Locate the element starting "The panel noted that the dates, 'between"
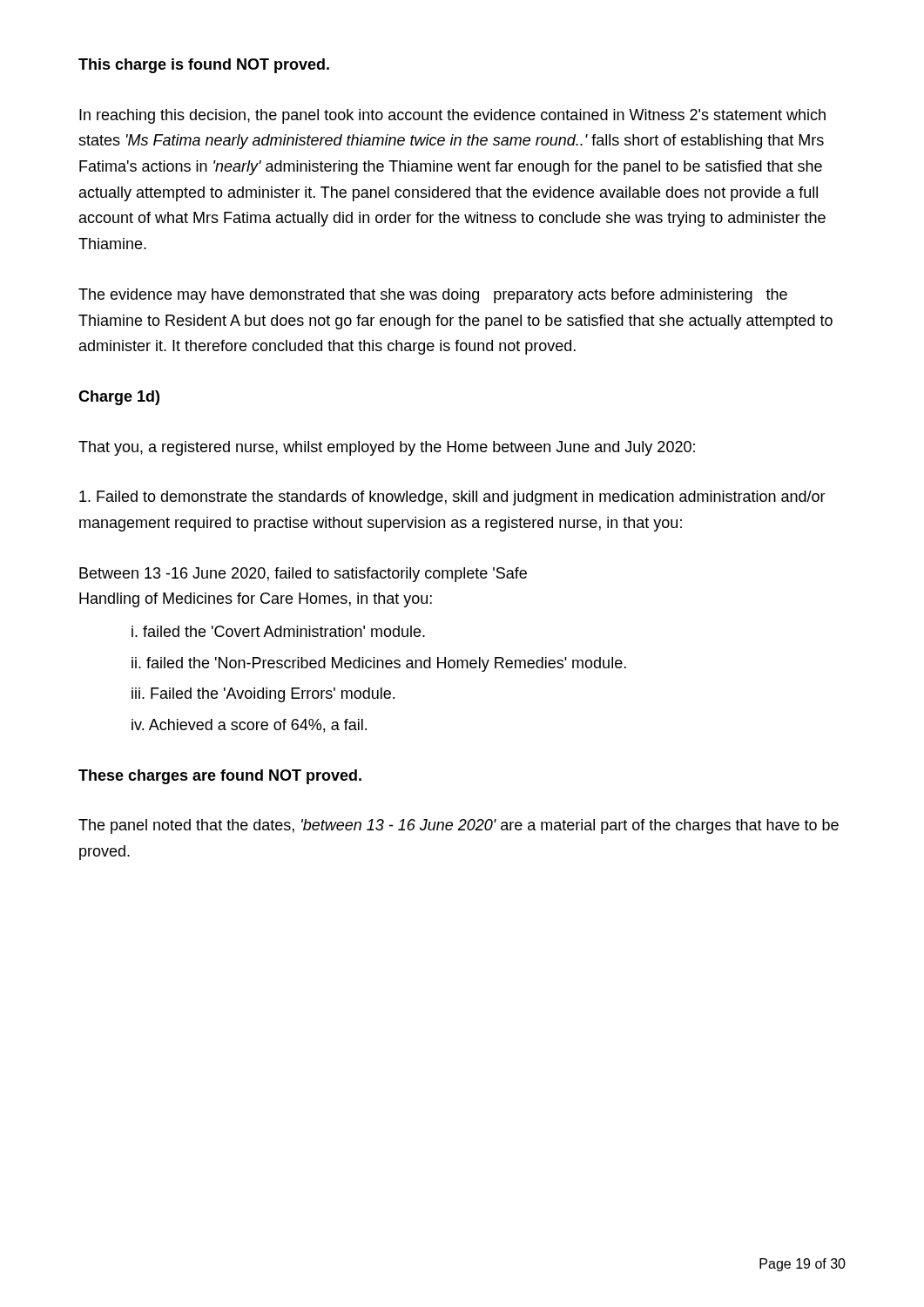This screenshot has width=924, height=1307. coord(459,839)
